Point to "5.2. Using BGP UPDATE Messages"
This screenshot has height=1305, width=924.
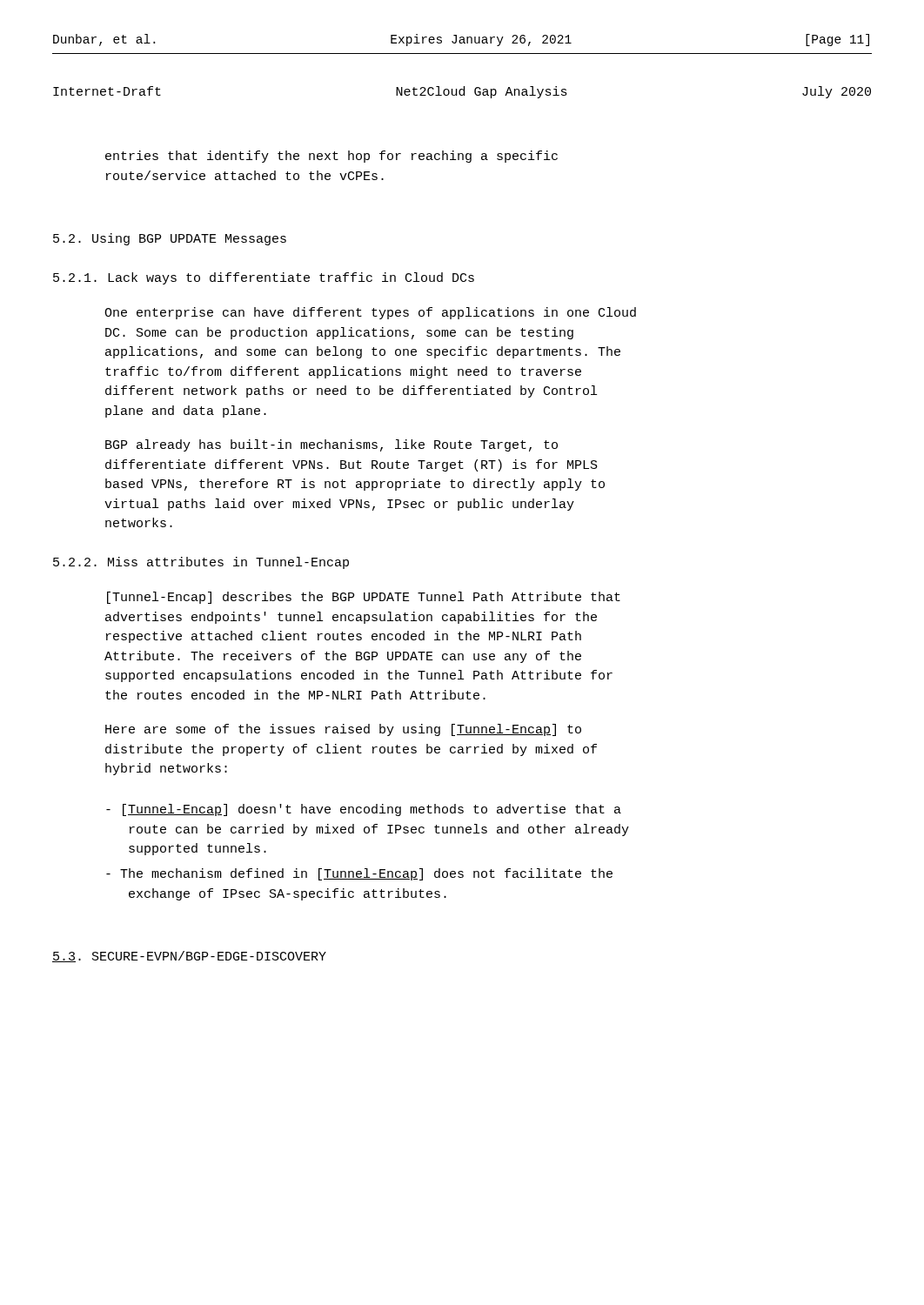coord(170,240)
